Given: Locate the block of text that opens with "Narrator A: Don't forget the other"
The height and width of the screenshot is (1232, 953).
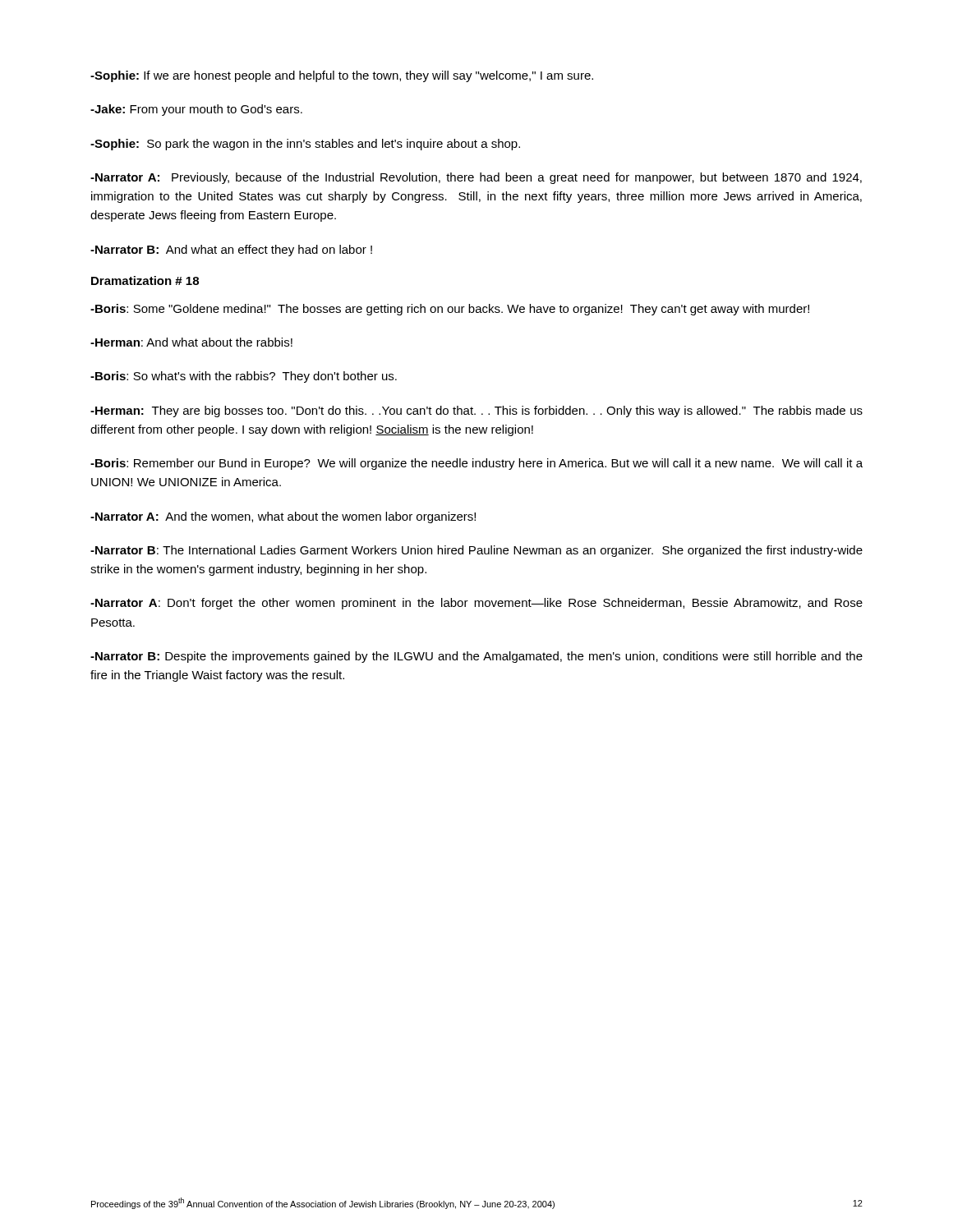Looking at the screenshot, I should (476, 612).
